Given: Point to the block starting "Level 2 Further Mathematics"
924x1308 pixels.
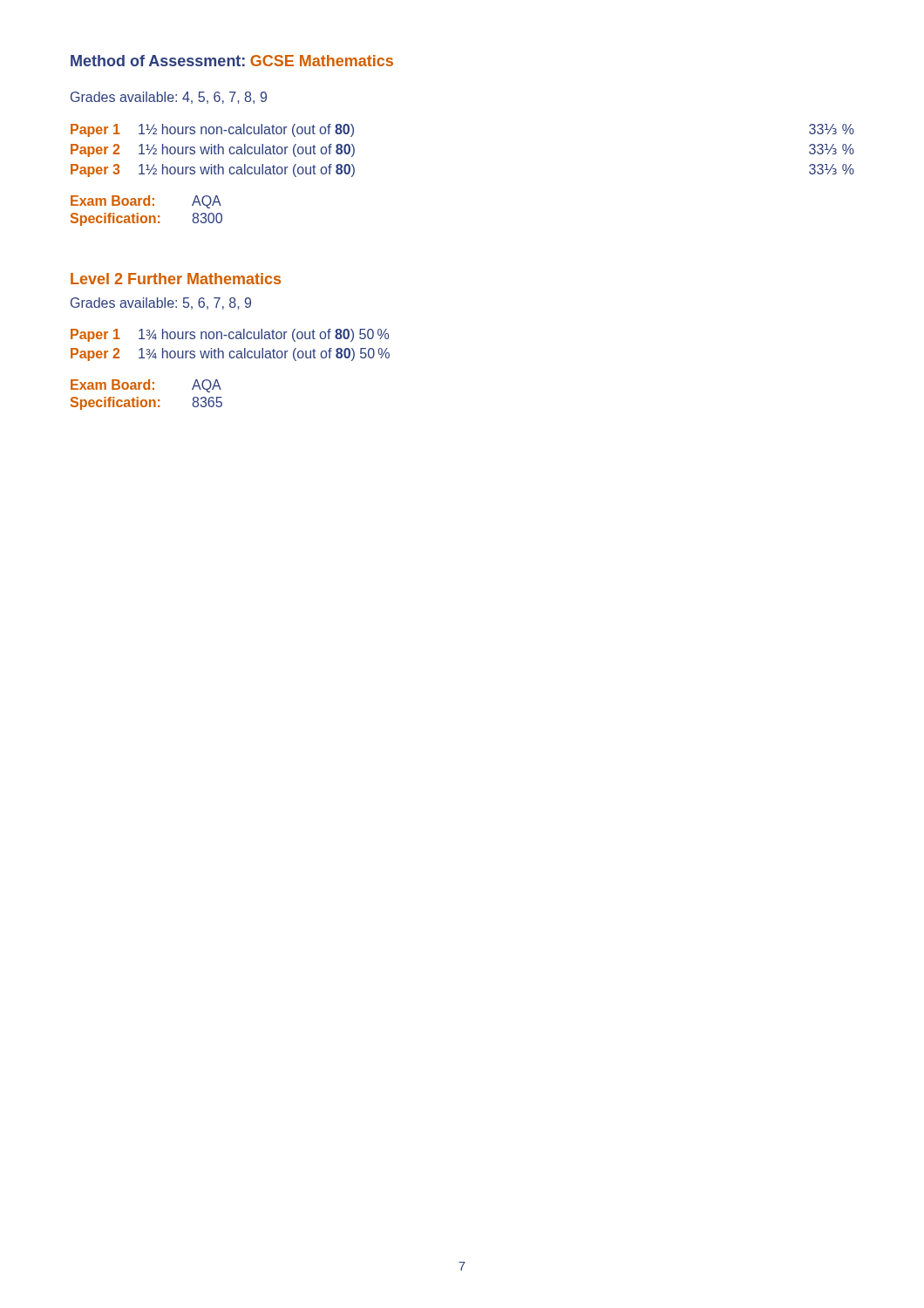Looking at the screenshot, I should click(176, 280).
